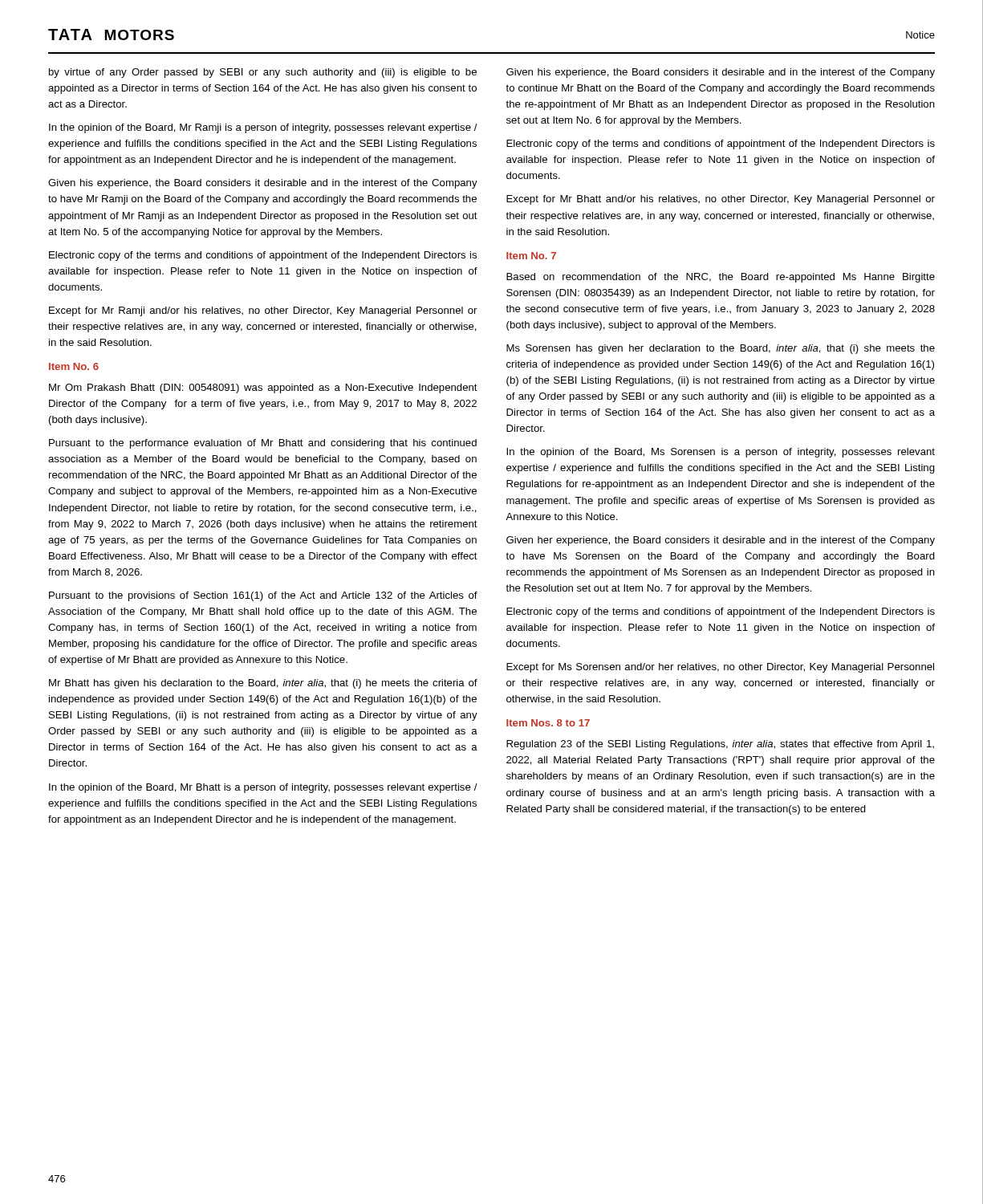Click the passage that begins "Regulation 23 of the"

click(x=720, y=777)
